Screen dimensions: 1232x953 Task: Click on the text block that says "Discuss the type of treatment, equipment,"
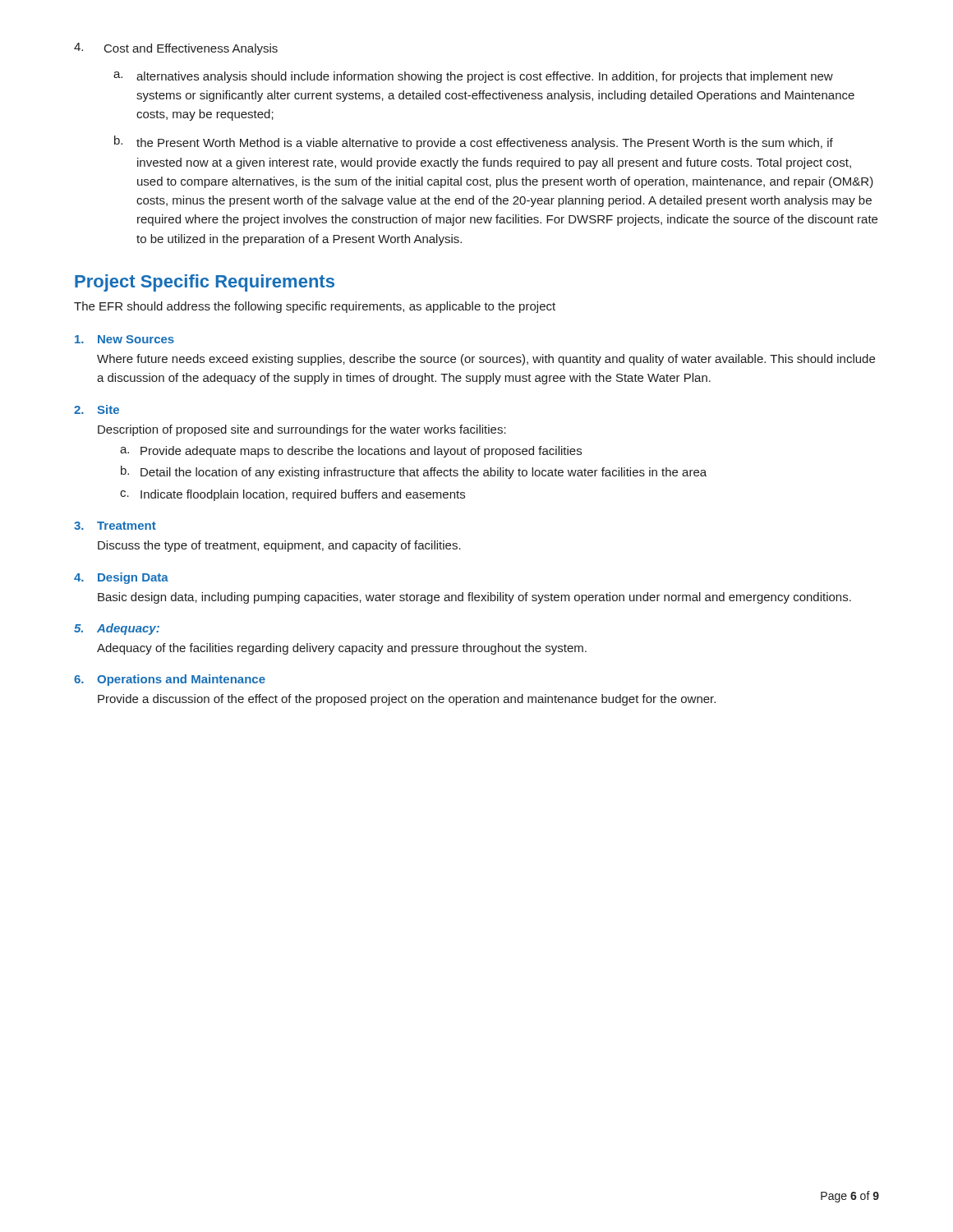[x=279, y=545]
